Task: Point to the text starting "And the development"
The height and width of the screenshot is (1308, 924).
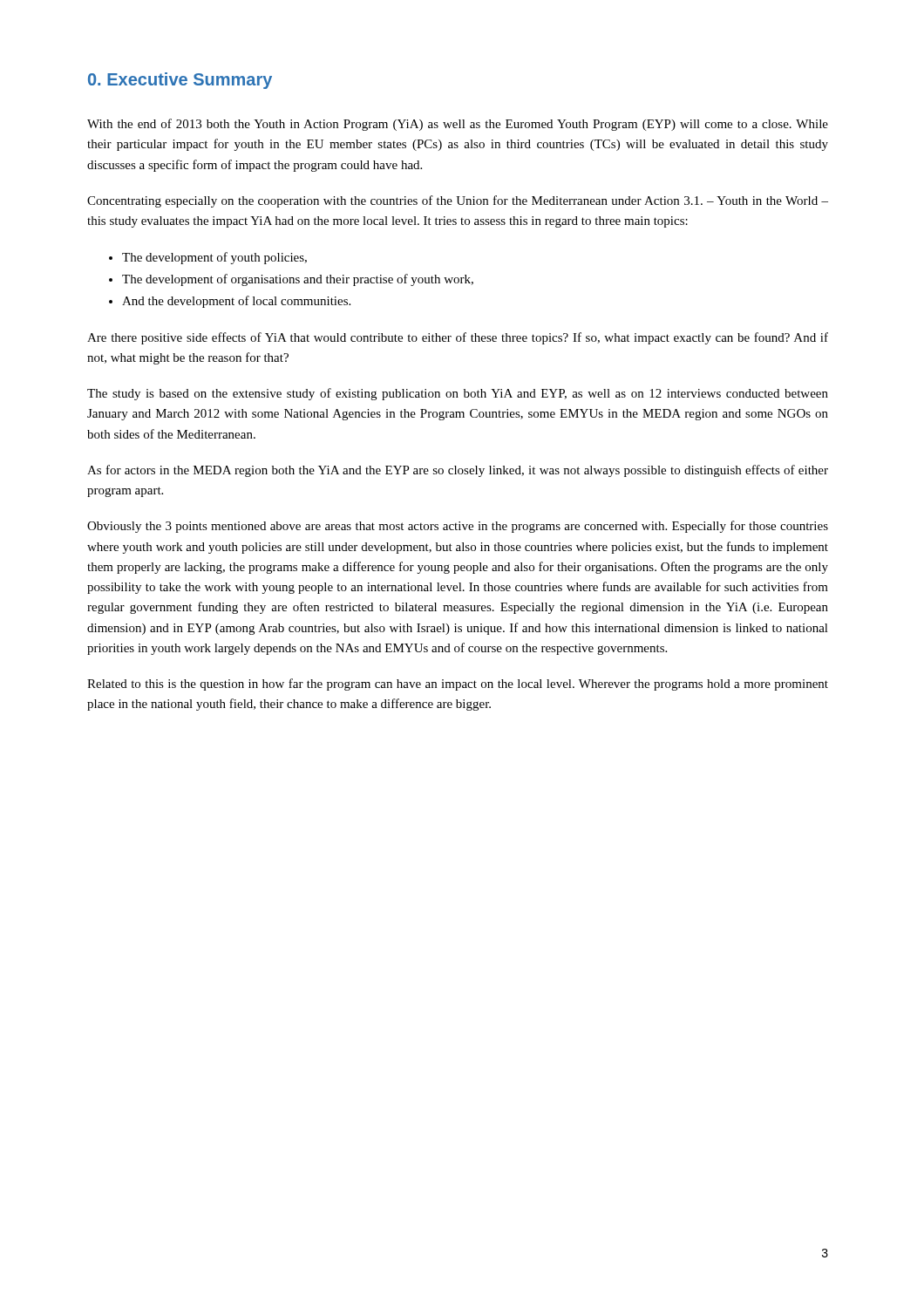Action: [x=237, y=301]
